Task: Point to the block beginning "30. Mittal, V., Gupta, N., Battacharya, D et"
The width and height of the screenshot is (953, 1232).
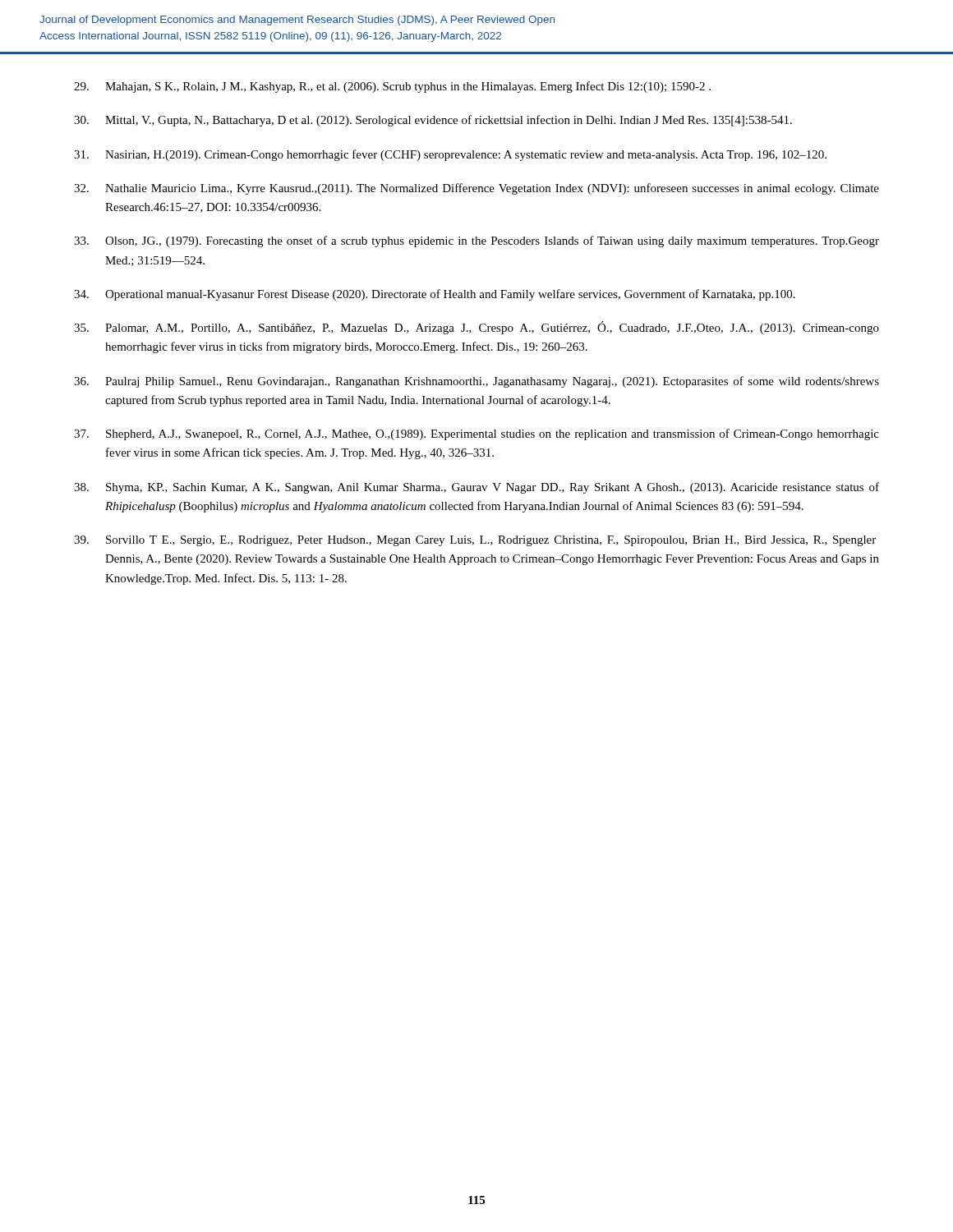Action: [x=476, y=121]
